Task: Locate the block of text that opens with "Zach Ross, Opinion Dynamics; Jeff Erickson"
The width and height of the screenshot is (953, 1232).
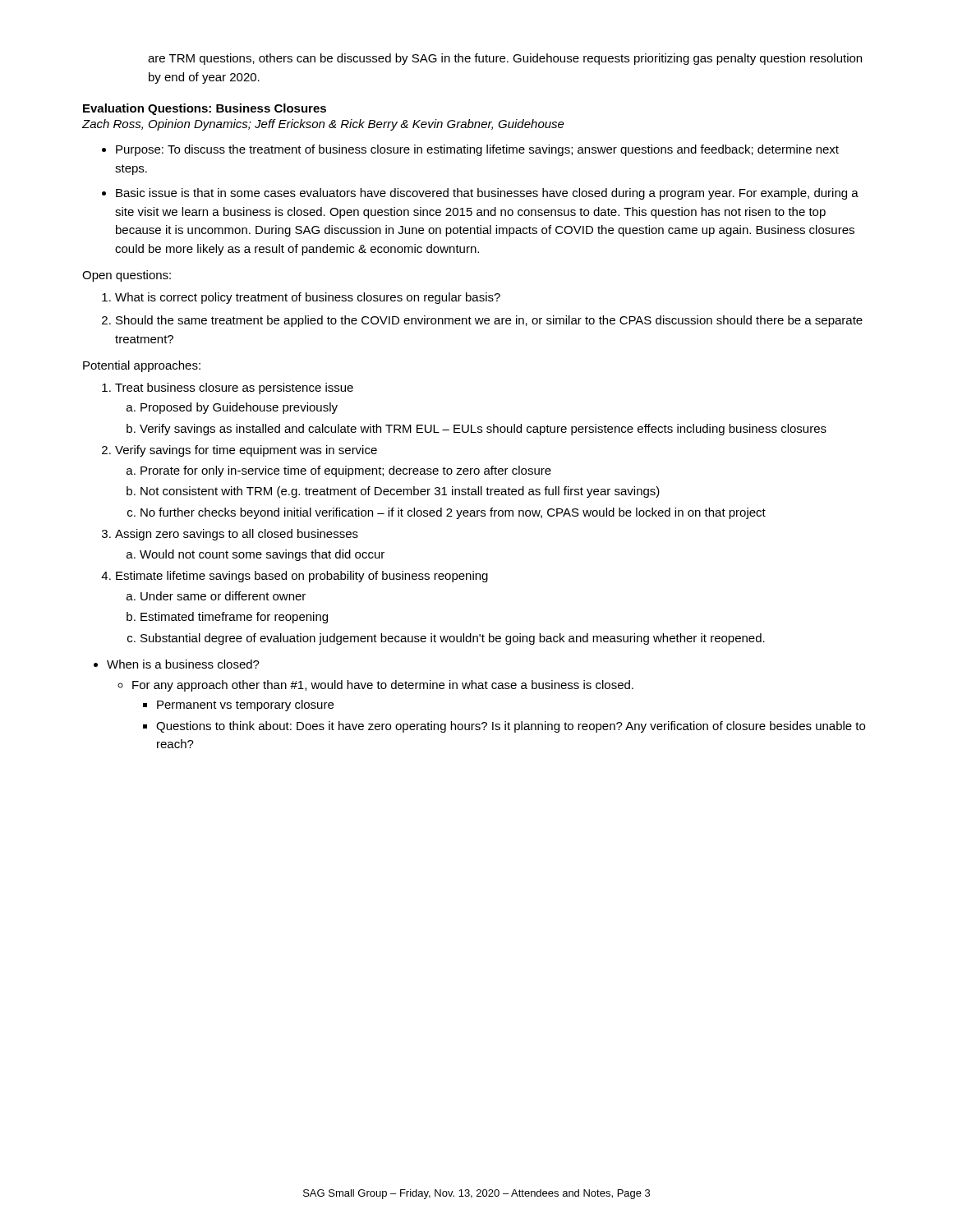Action: 323,124
